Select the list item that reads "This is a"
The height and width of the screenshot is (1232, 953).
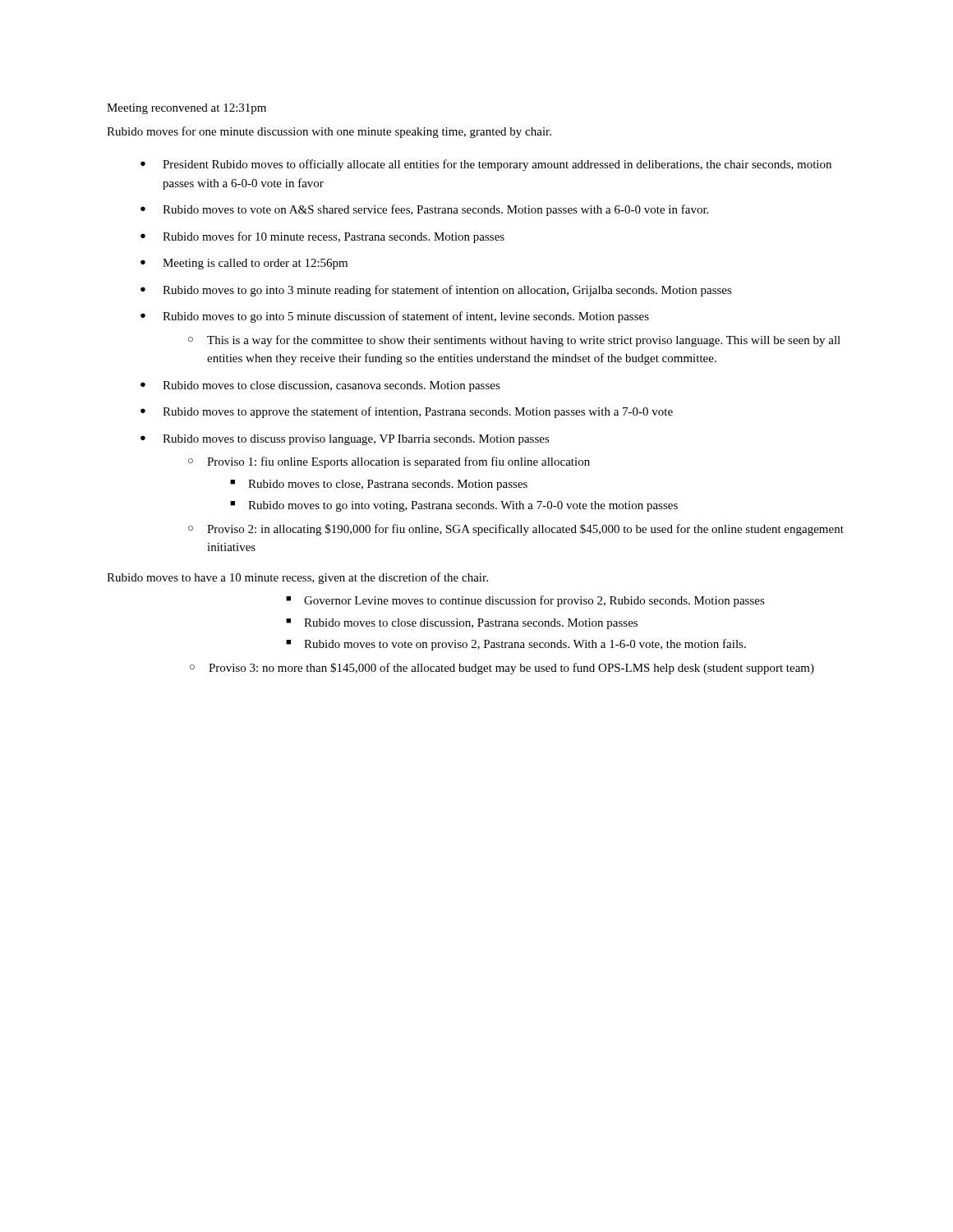[x=524, y=349]
